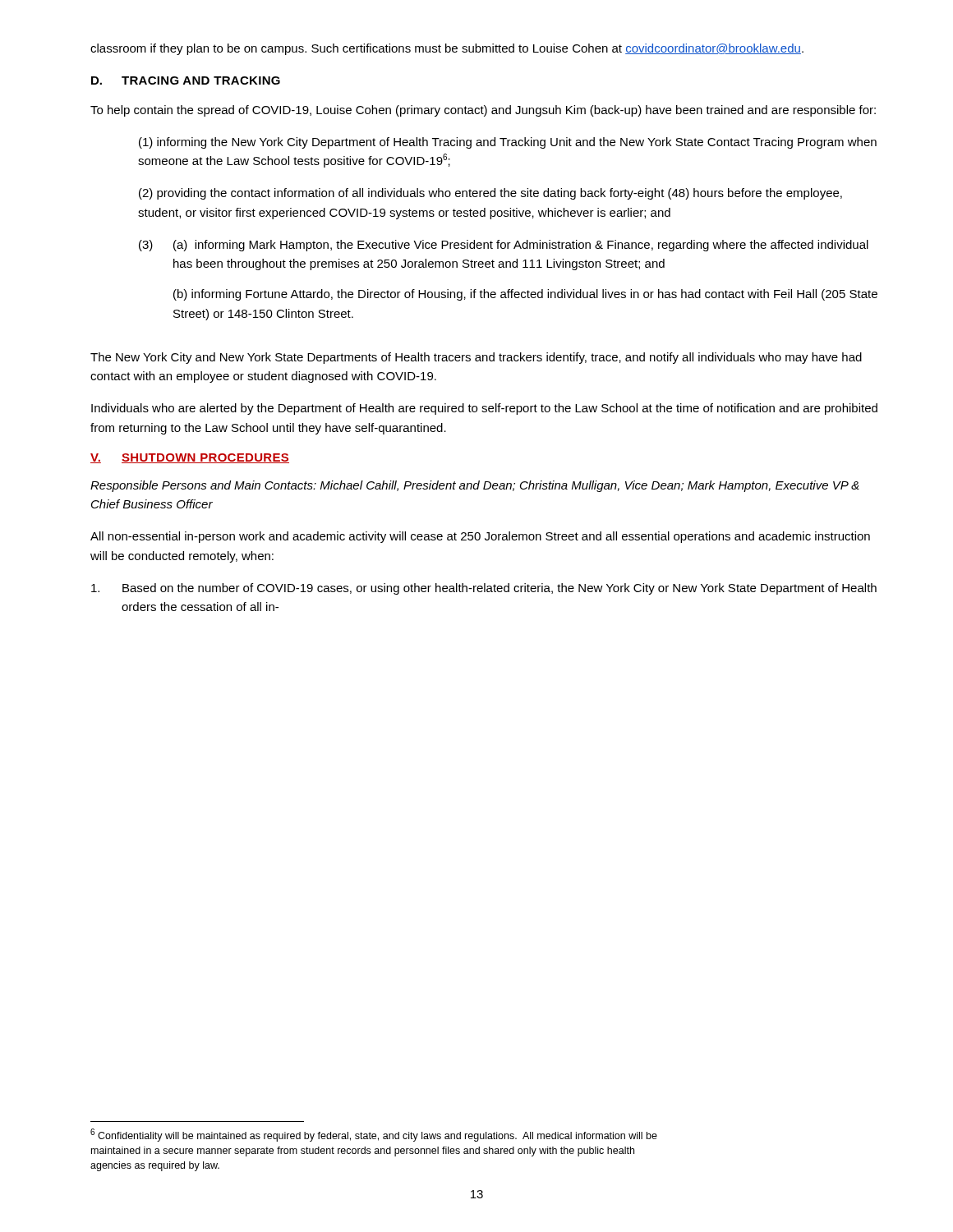This screenshot has height=1232, width=953.
Task: Point to "V. SHUTDOWN PROCEDURES"
Action: (x=190, y=457)
